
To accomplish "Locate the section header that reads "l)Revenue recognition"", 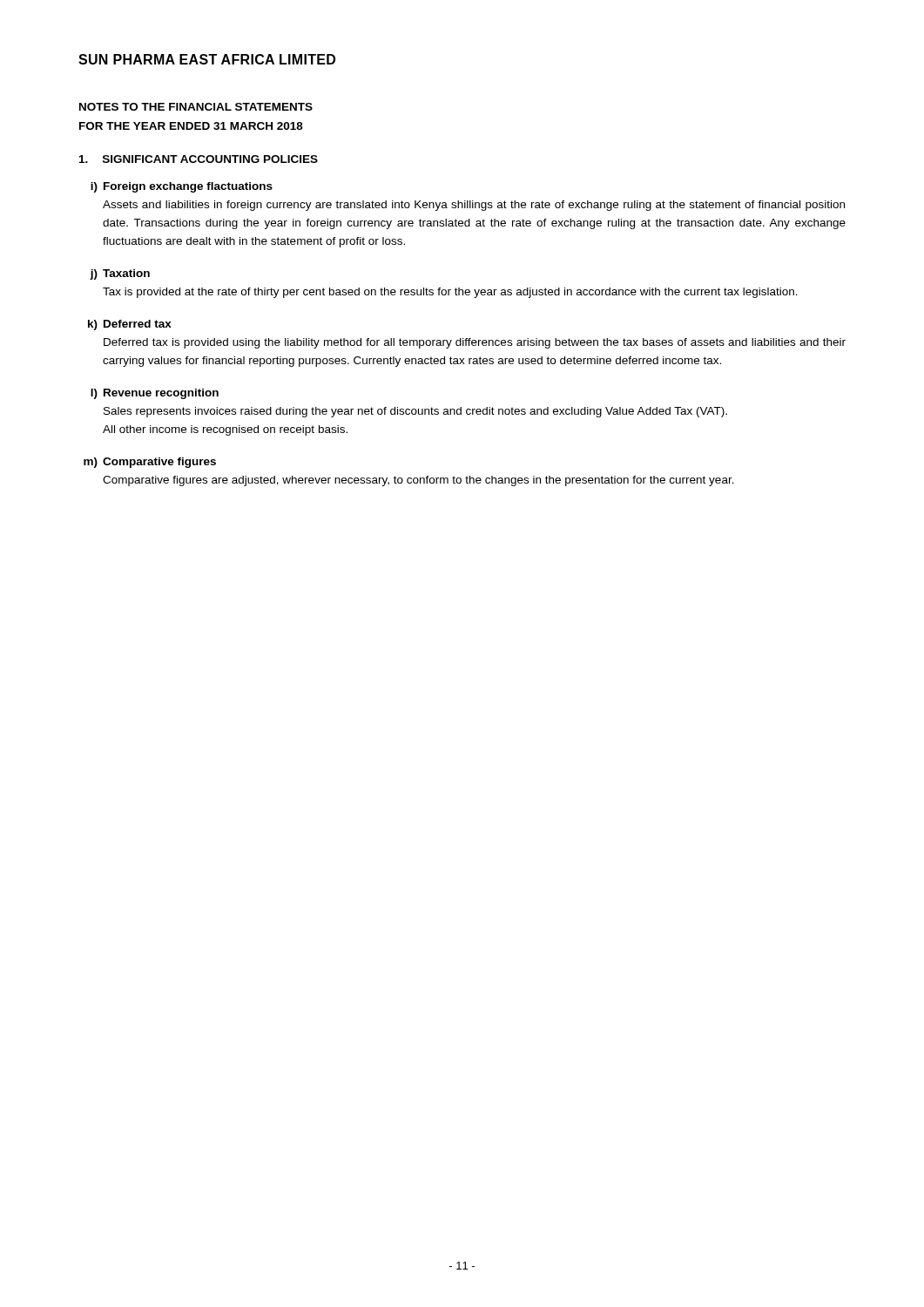I will point(149,392).
